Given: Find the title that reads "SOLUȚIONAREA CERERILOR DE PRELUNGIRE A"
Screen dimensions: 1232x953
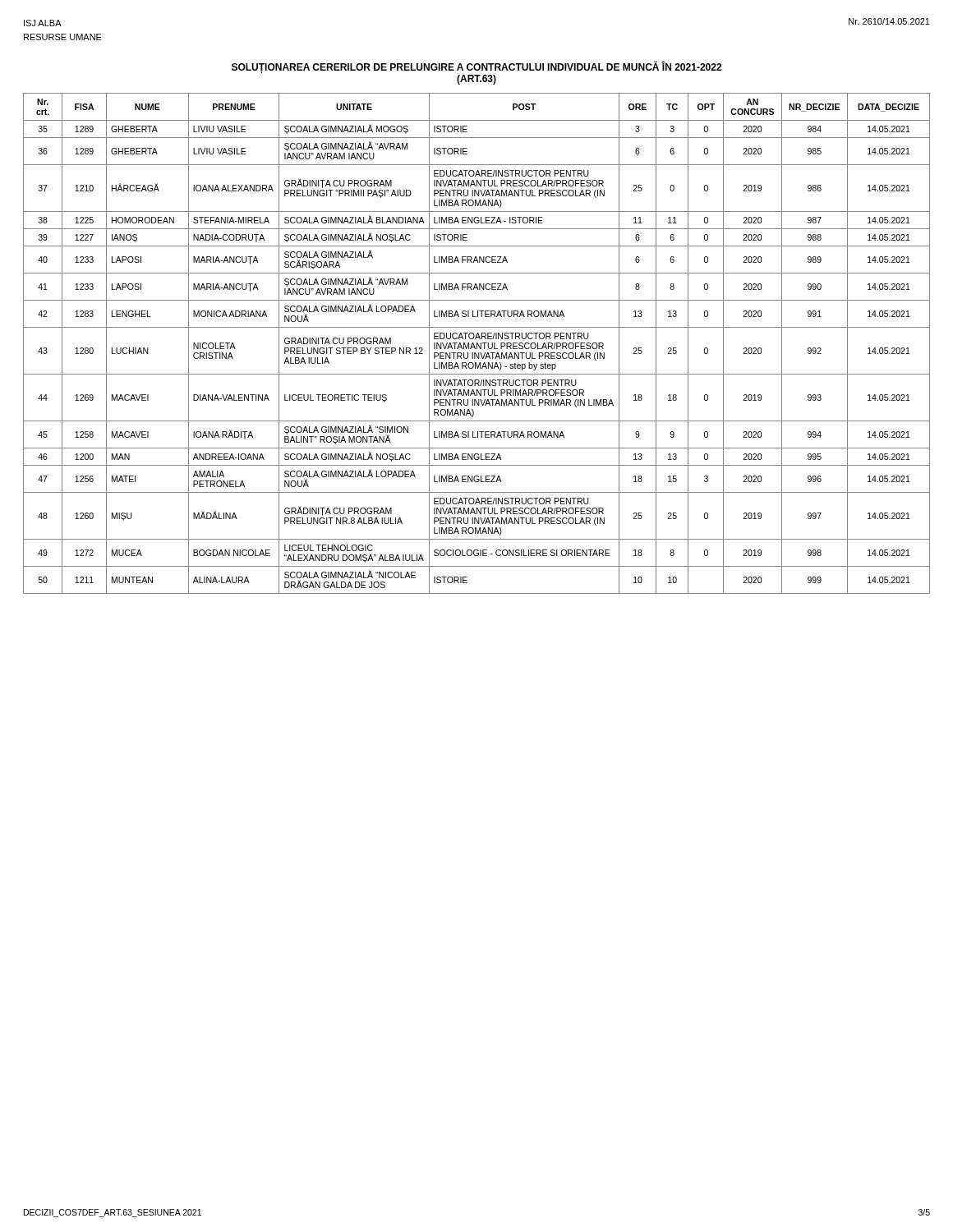Looking at the screenshot, I should (476, 73).
